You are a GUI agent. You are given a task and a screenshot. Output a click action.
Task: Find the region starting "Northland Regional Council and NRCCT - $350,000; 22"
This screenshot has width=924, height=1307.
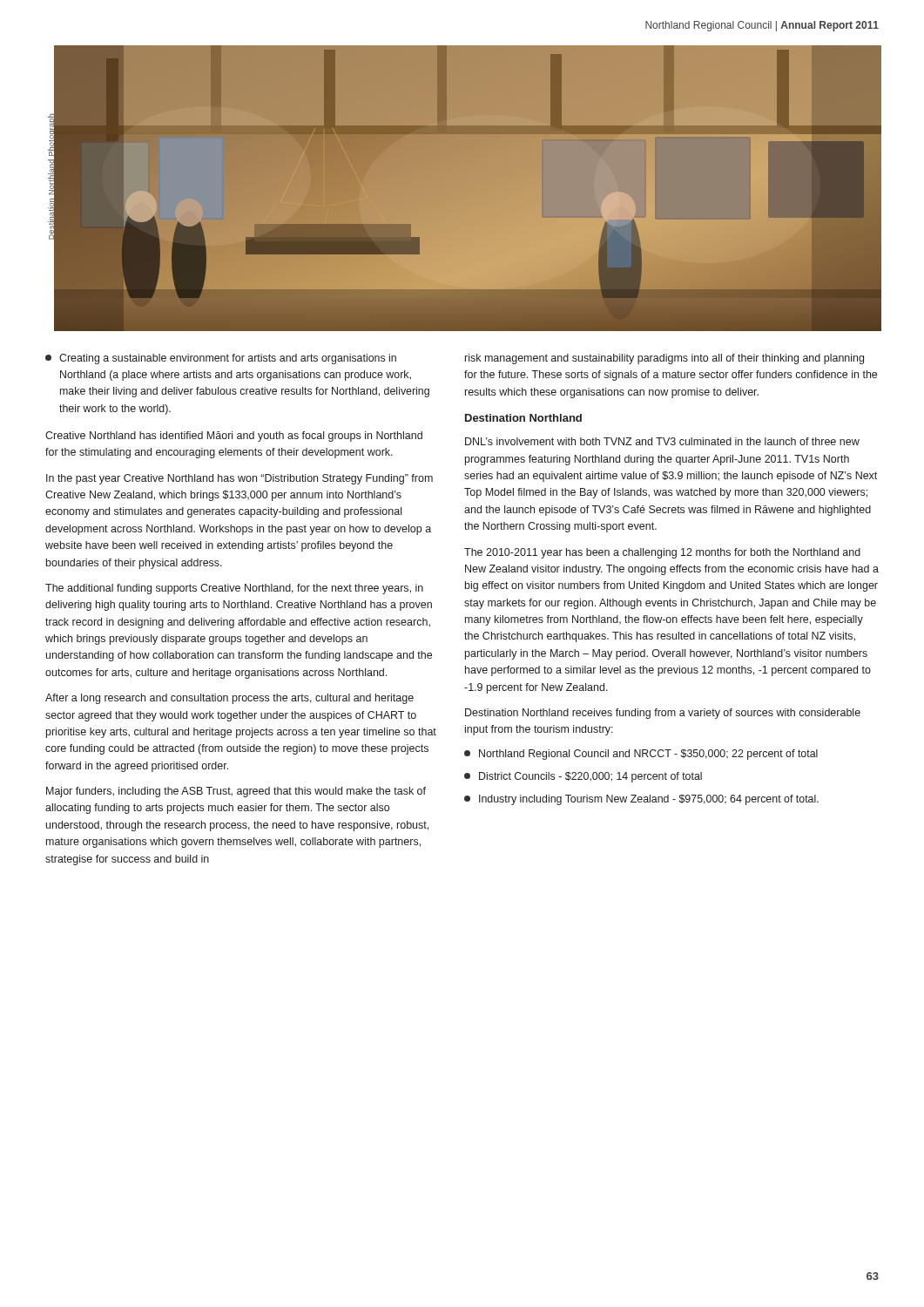point(641,754)
